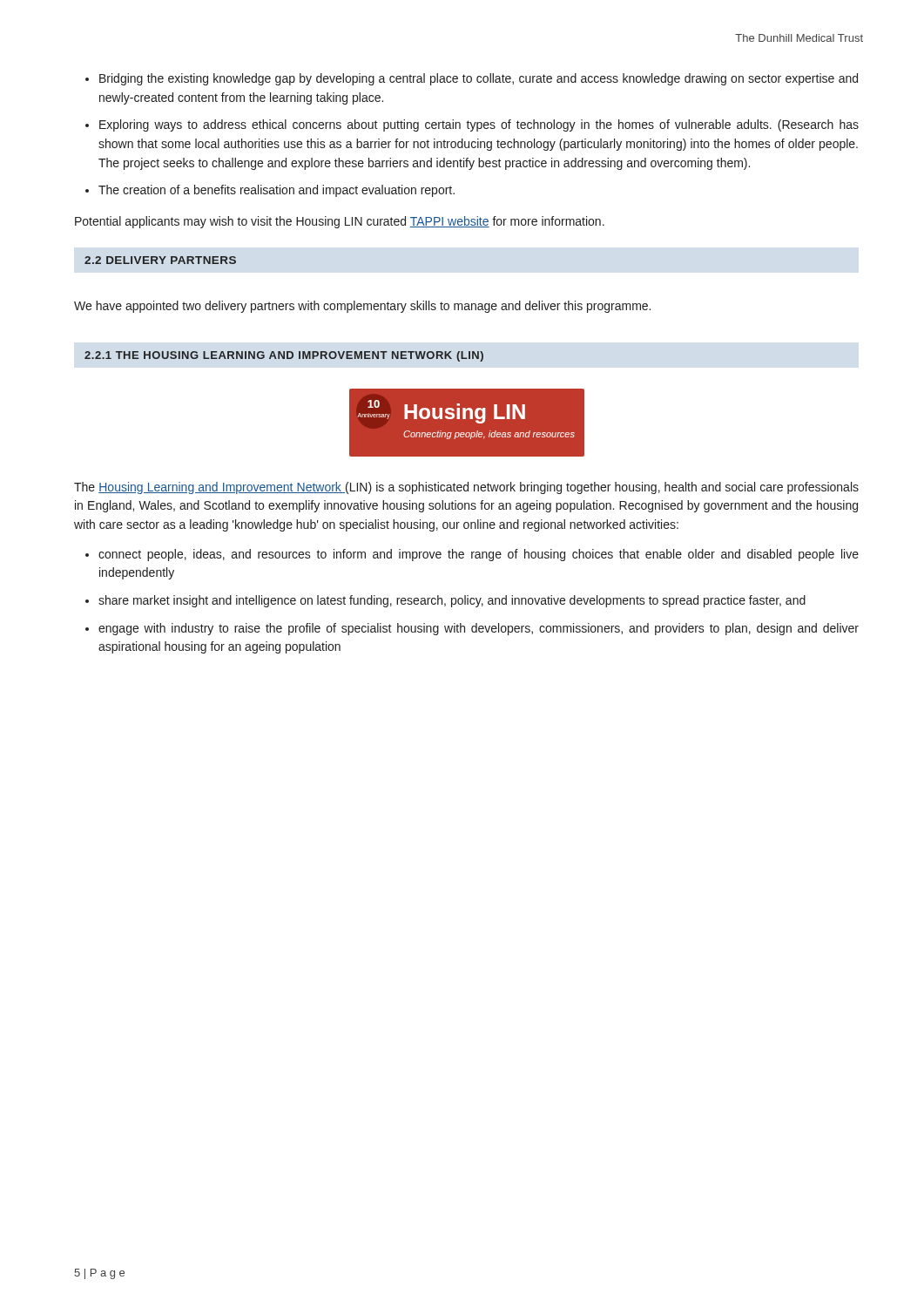This screenshot has width=924, height=1307.
Task: Find the section header containing "2.2.1 THE HOUSING LEARNING AND IMPROVEMENT"
Action: (284, 355)
